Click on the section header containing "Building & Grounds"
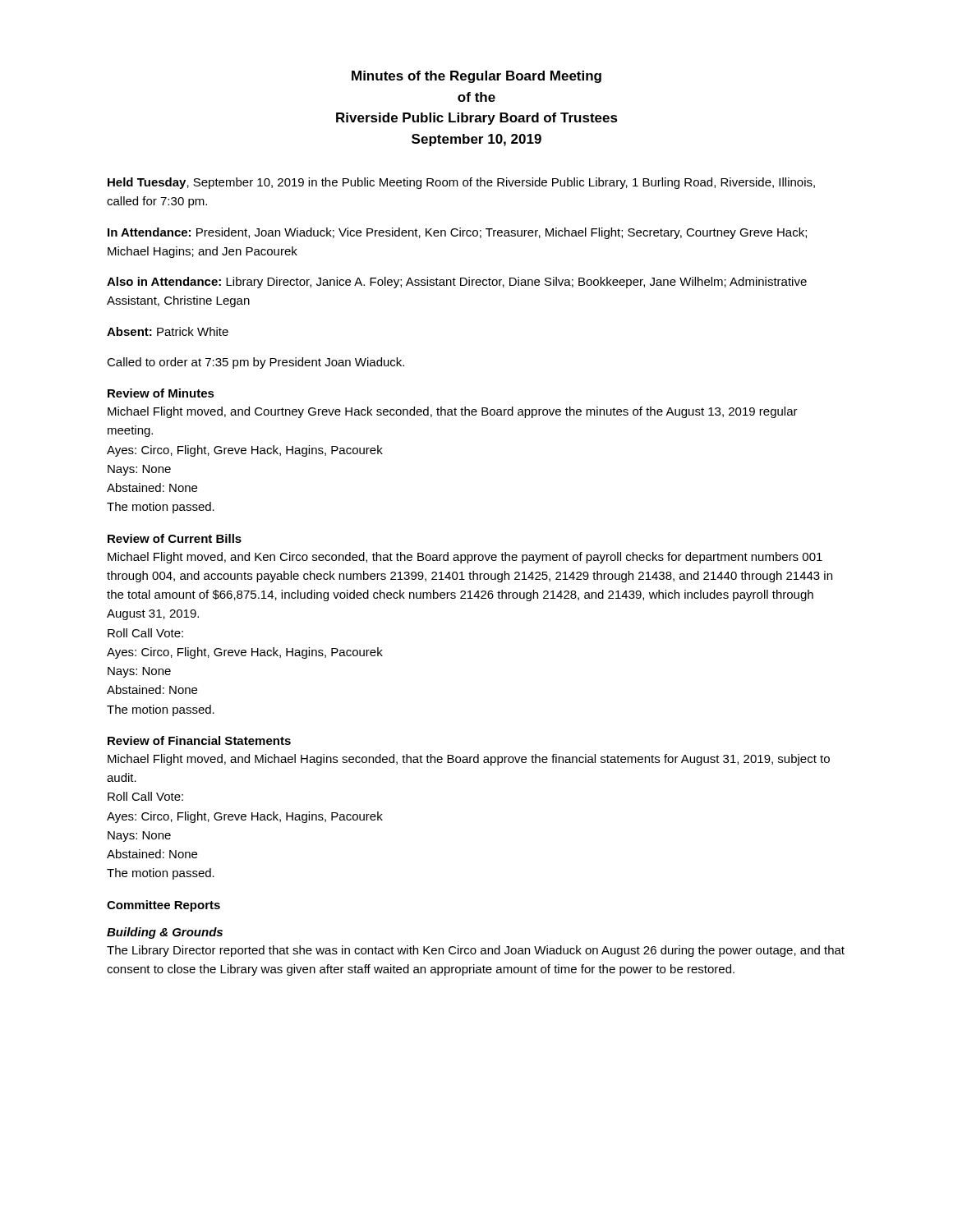 pos(165,931)
